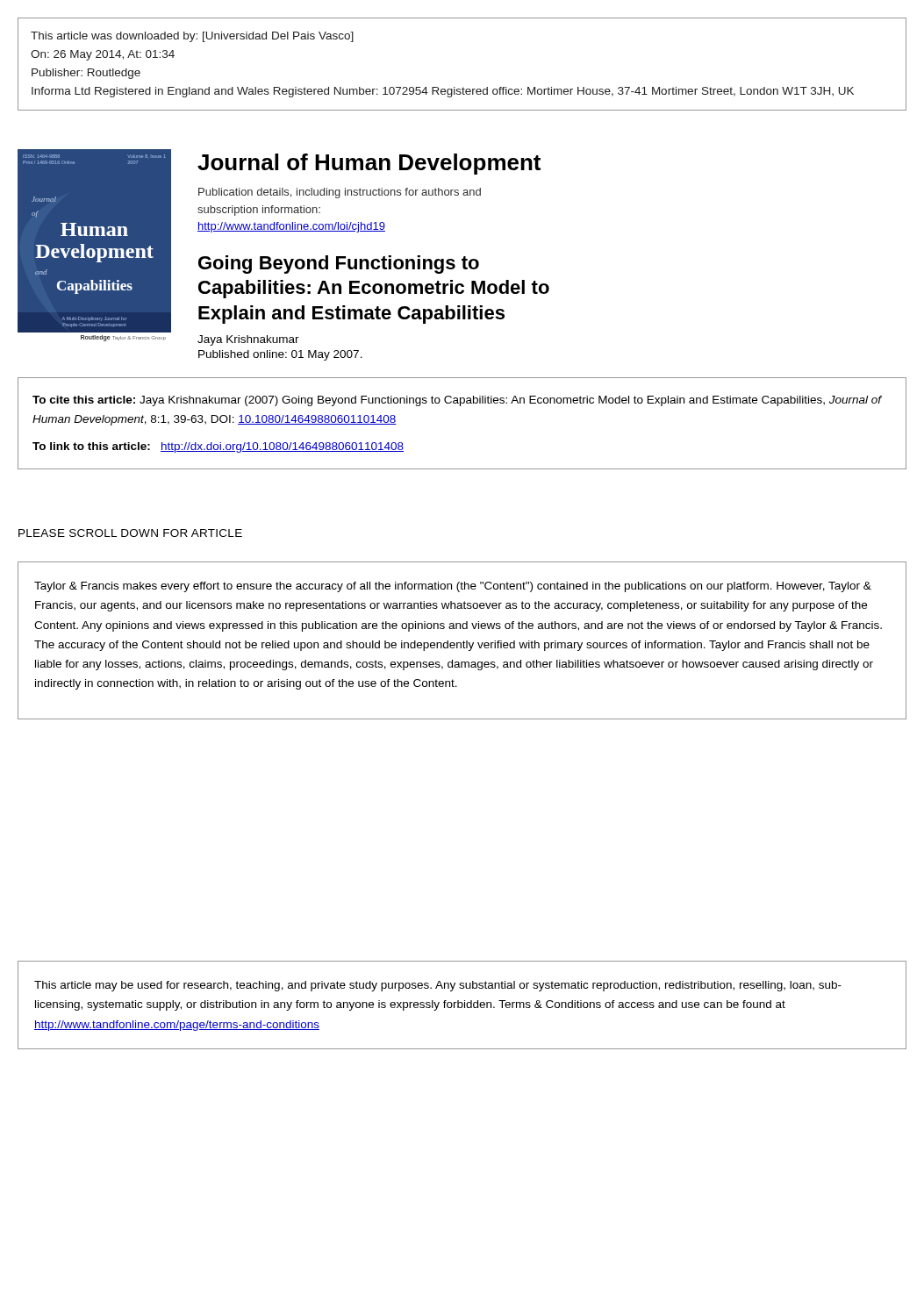
Task: Click on the block starting "Going Beyond Functionings to Capabilities: An Econometric"
Action: tap(374, 288)
